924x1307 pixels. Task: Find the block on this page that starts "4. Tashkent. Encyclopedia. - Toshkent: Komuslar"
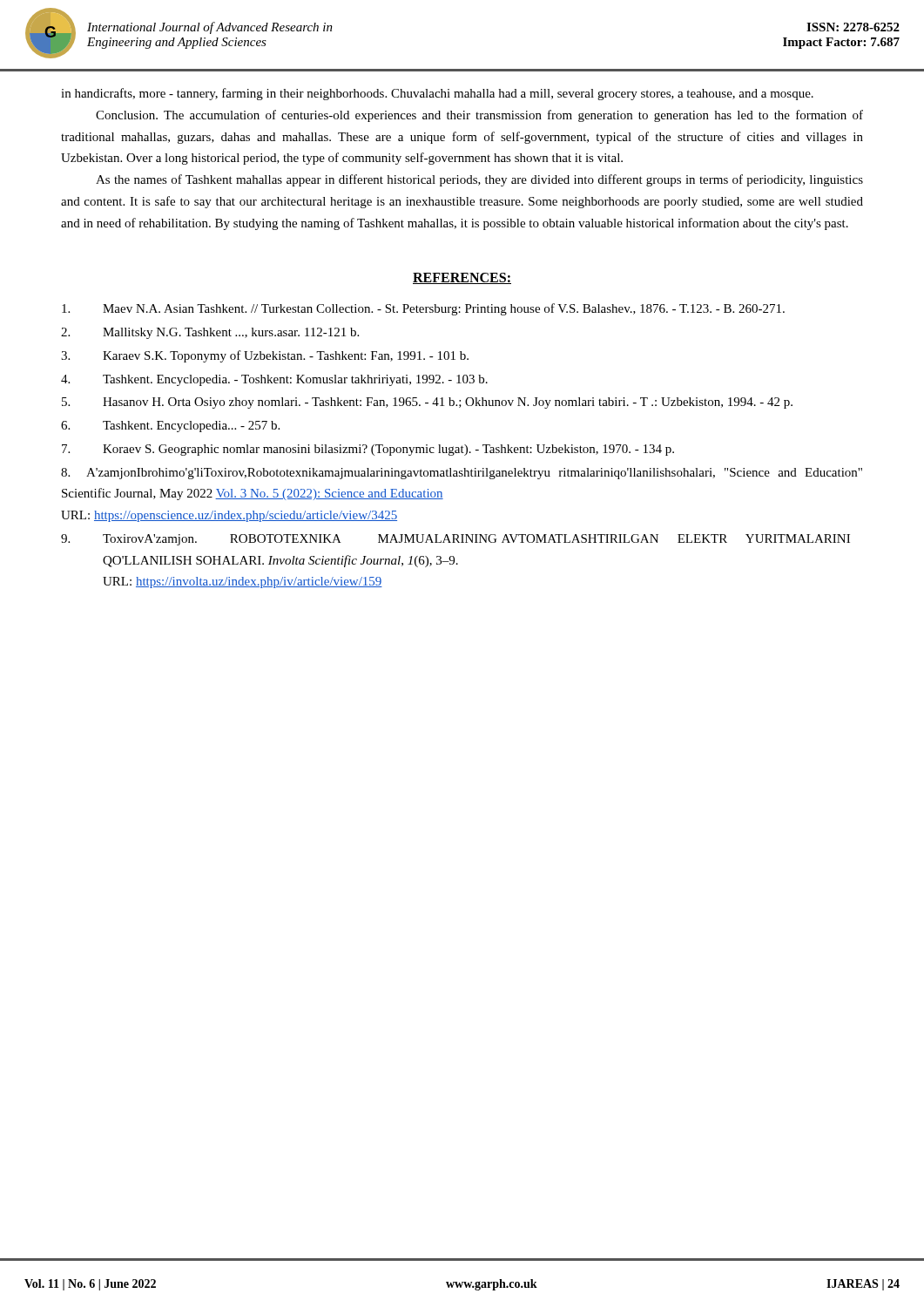[275, 379]
